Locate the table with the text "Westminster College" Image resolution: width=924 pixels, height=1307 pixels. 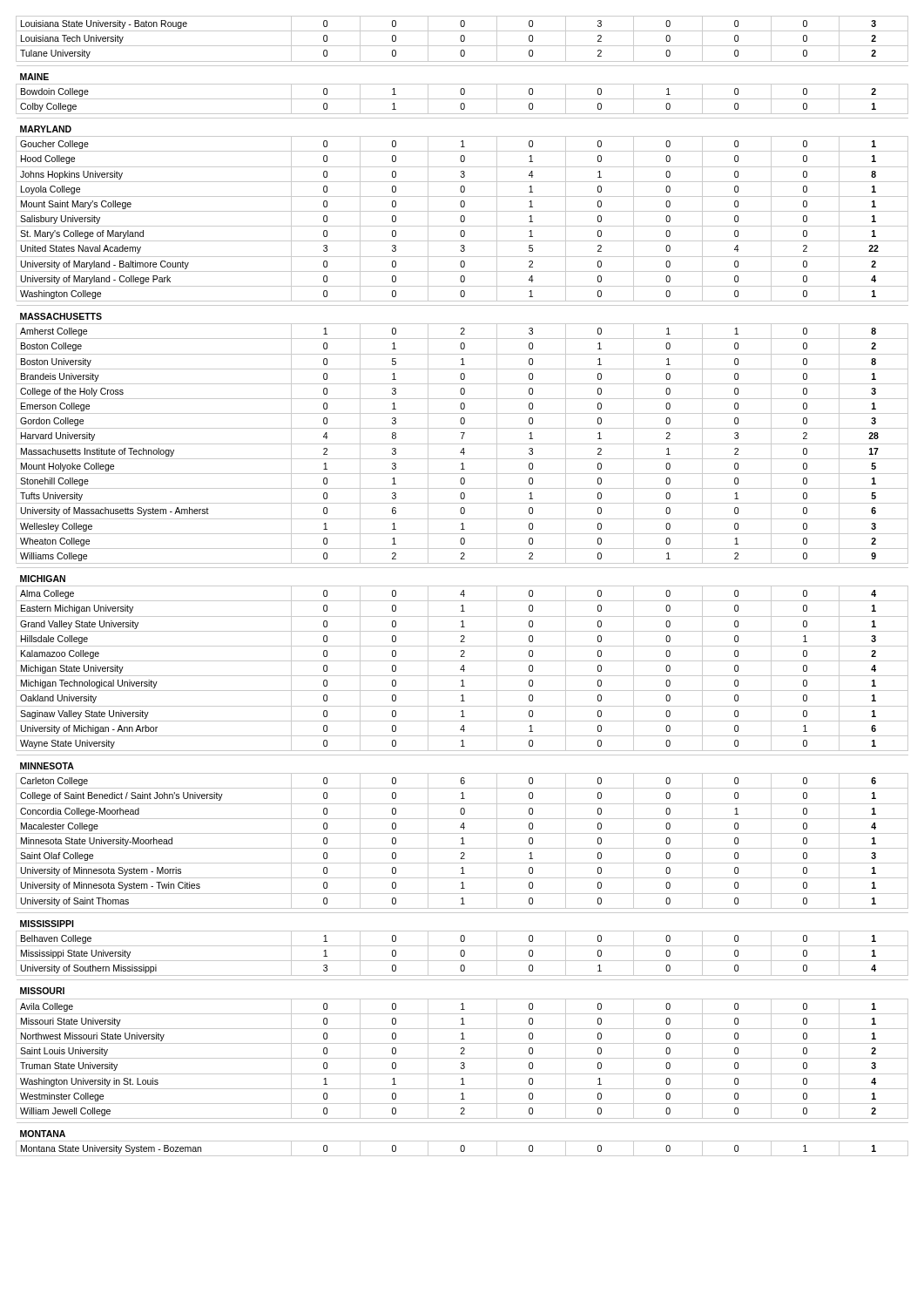click(x=462, y=586)
